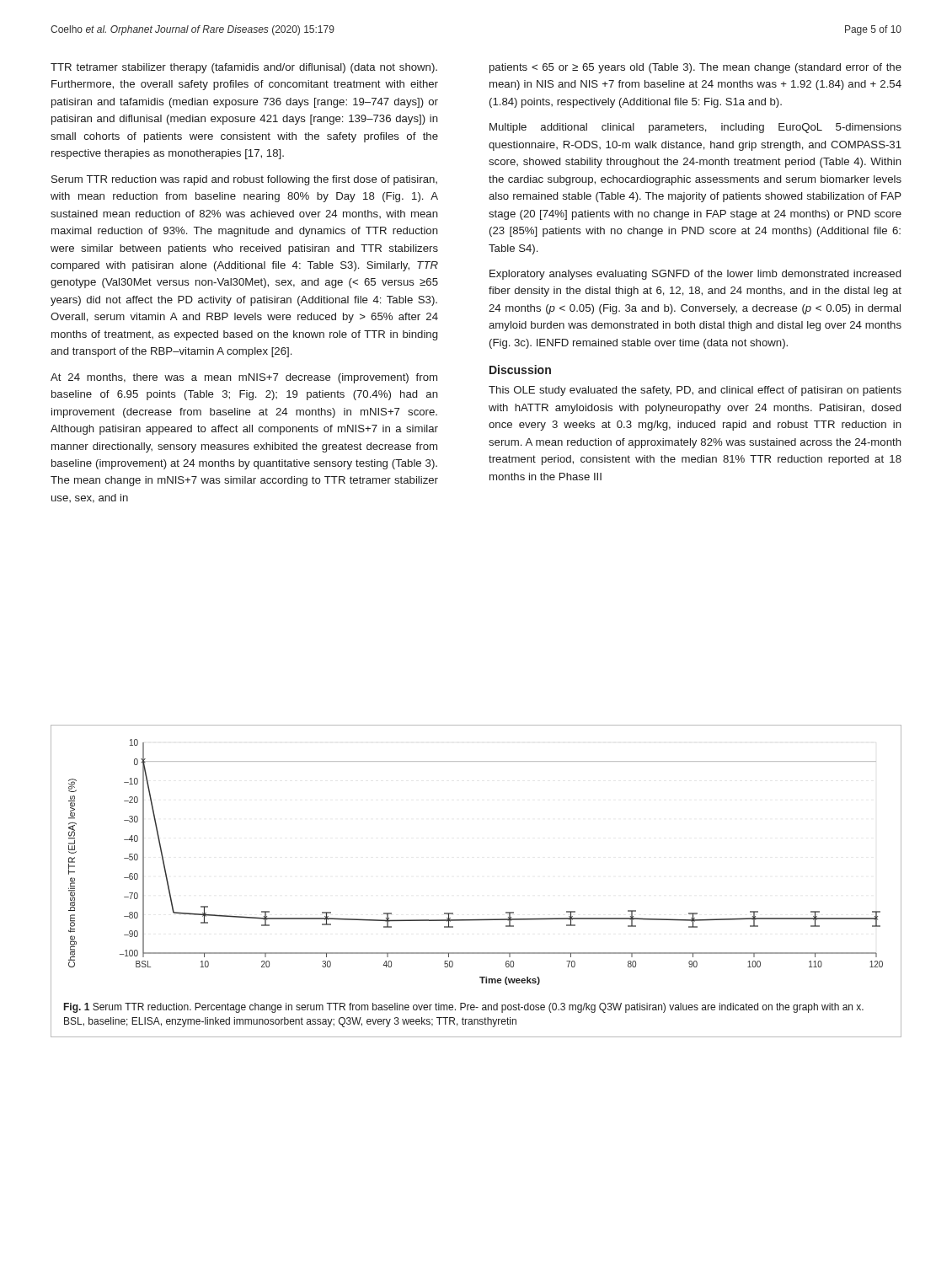Locate the caption that opens with "Fig. 1 Serum TTR reduction. Percentage change"
The image size is (952, 1264).
[x=464, y=1014]
